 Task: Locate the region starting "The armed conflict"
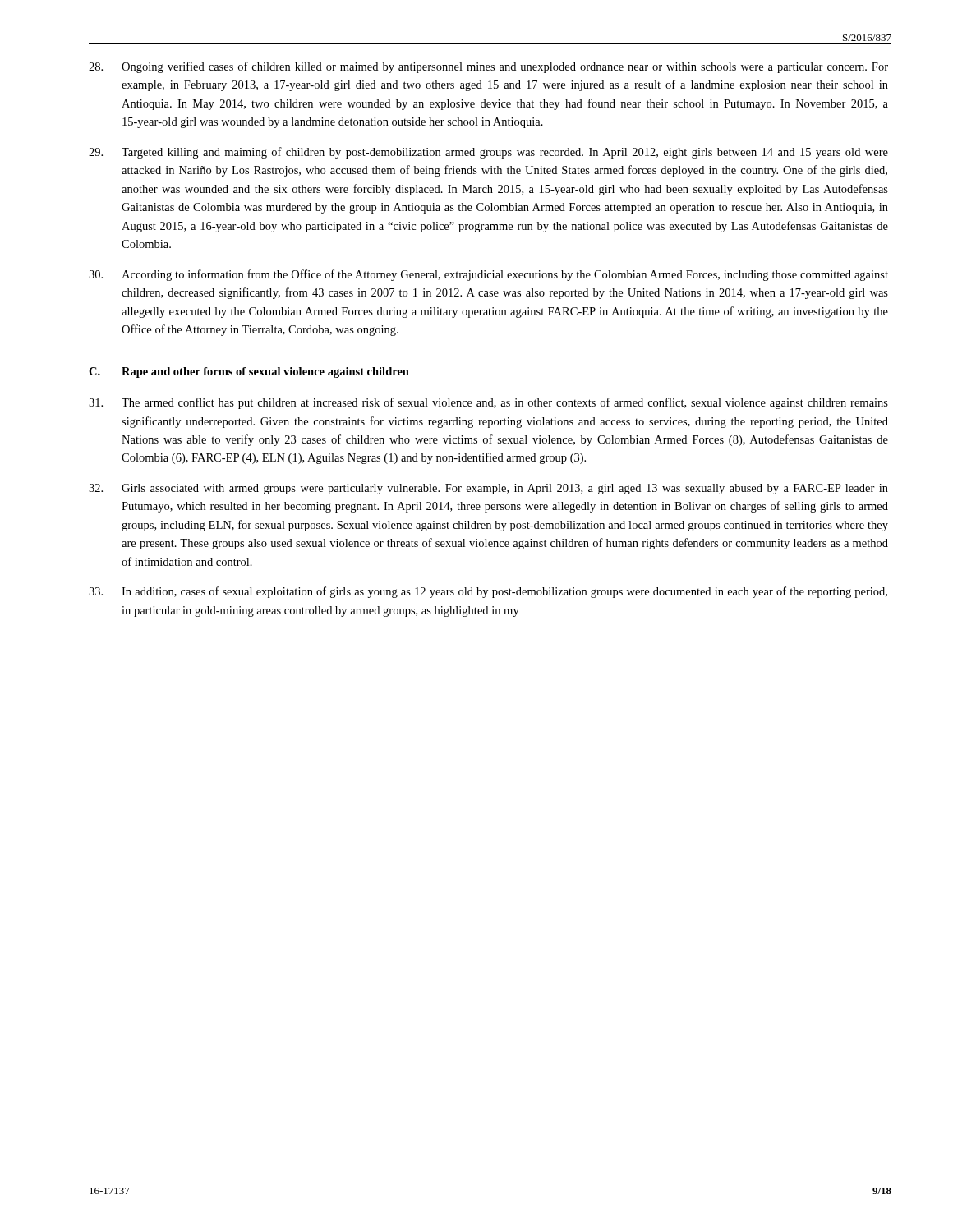pos(488,430)
